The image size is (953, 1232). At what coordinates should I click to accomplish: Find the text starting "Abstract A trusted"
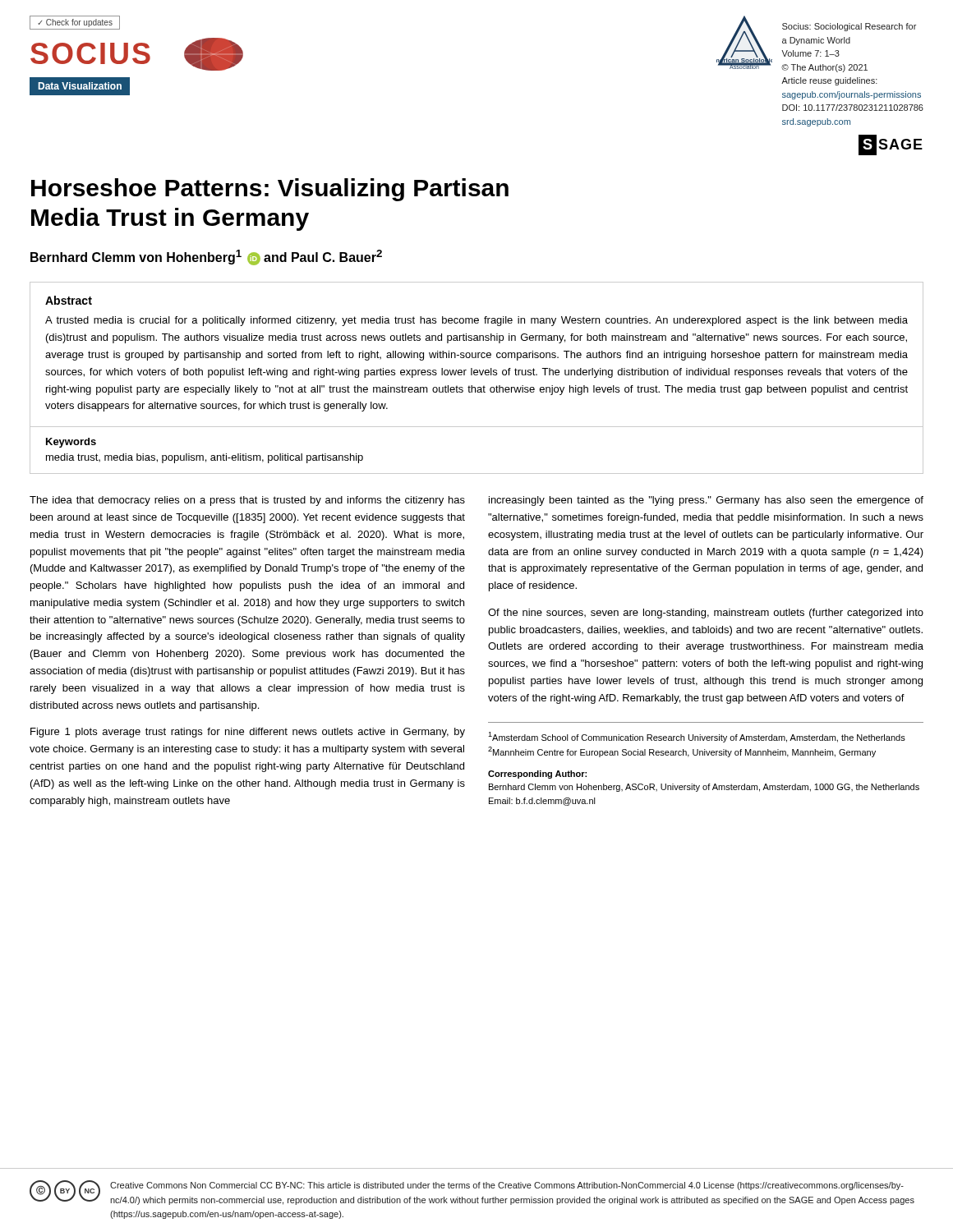476,355
